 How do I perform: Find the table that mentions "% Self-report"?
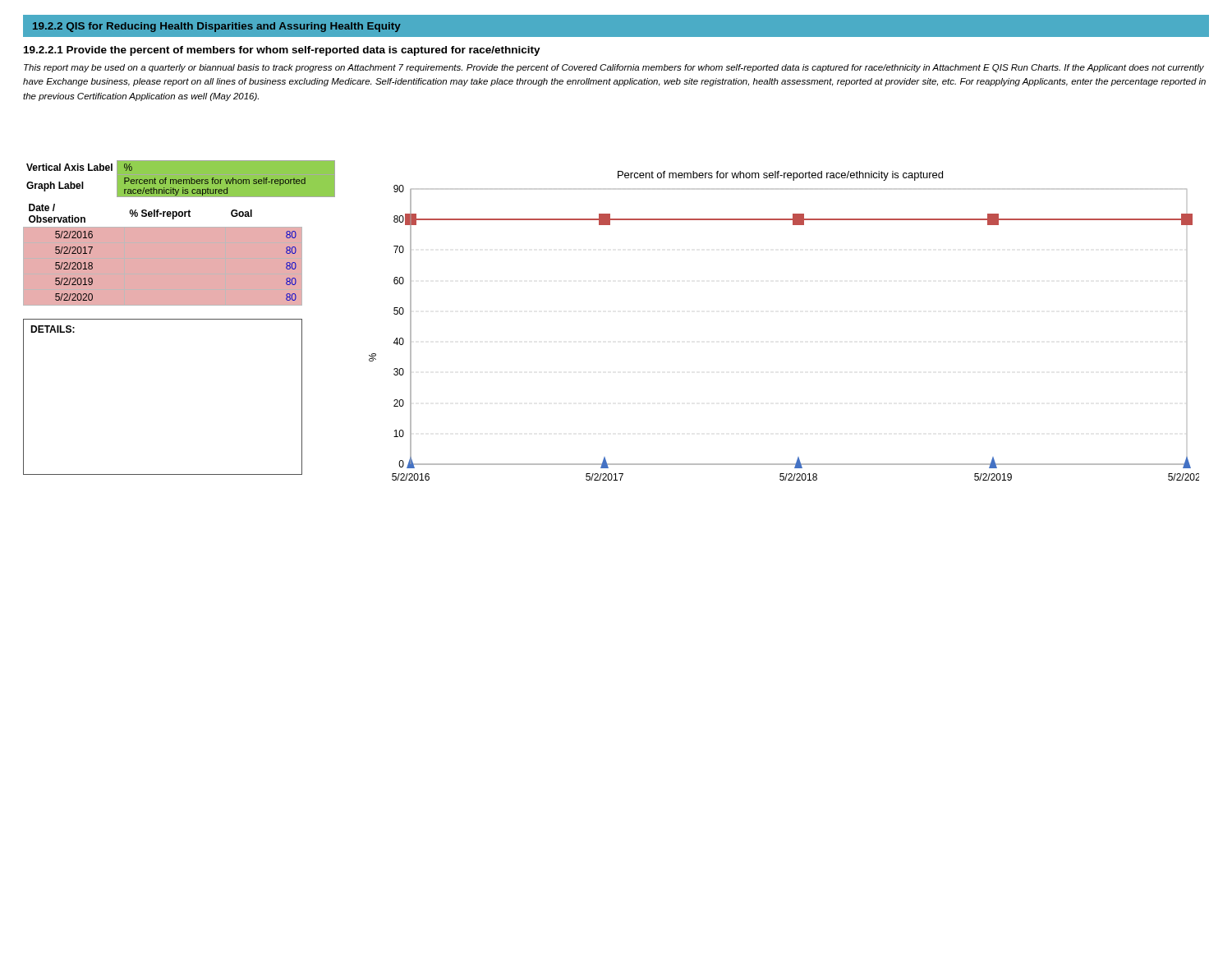(179, 253)
